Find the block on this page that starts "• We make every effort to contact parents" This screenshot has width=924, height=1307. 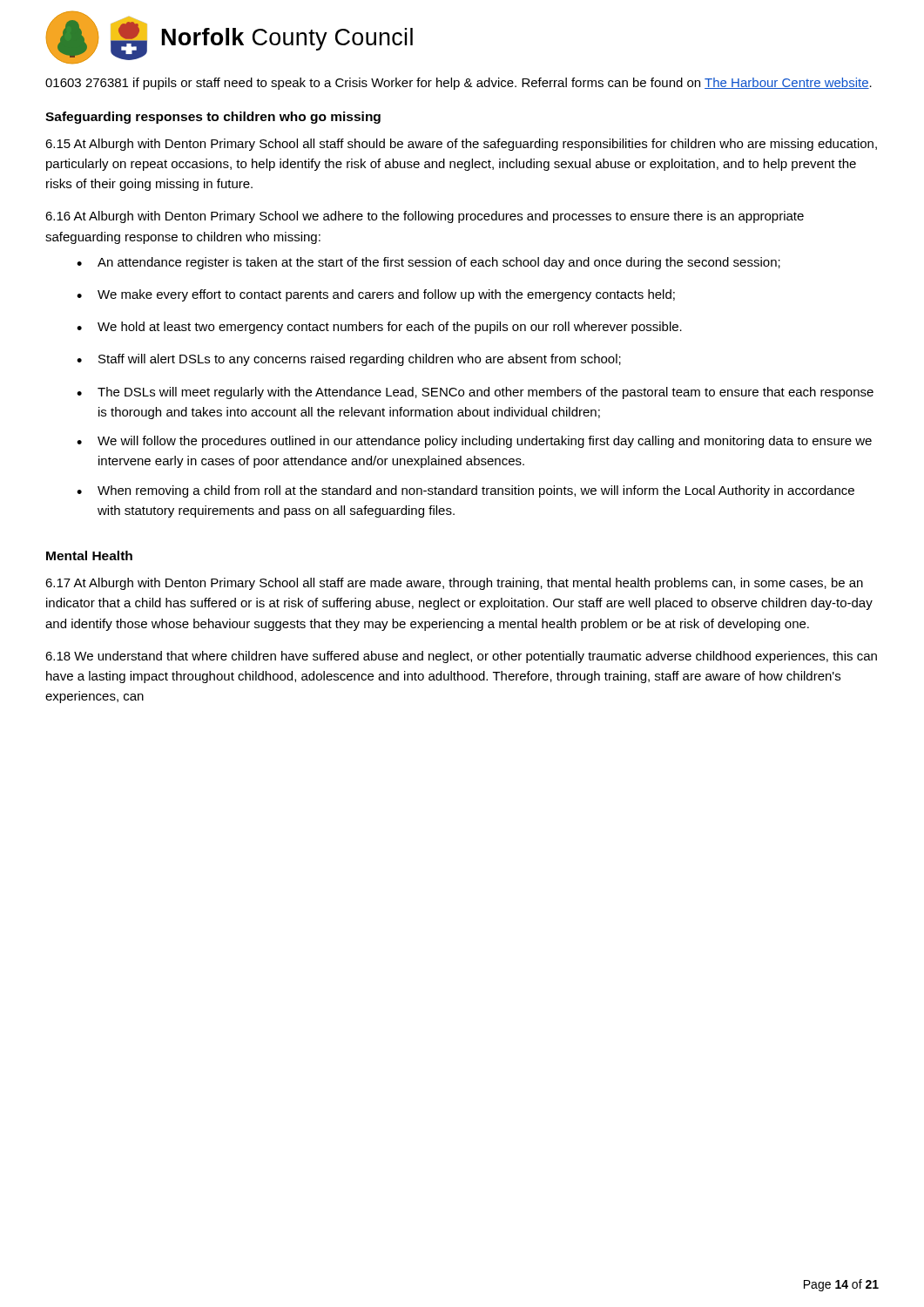point(478,296)
